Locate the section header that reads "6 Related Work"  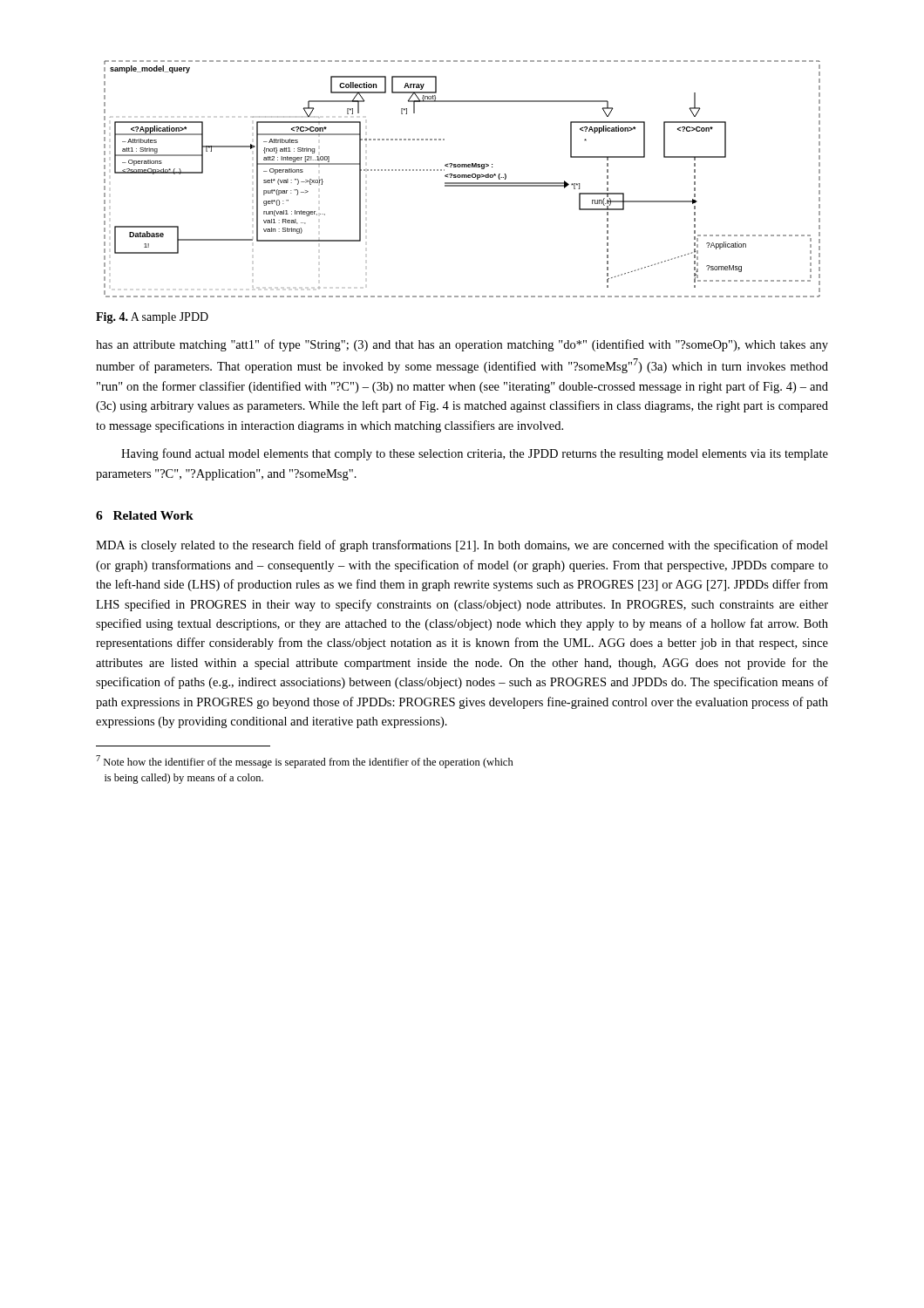tap(145, 515)
